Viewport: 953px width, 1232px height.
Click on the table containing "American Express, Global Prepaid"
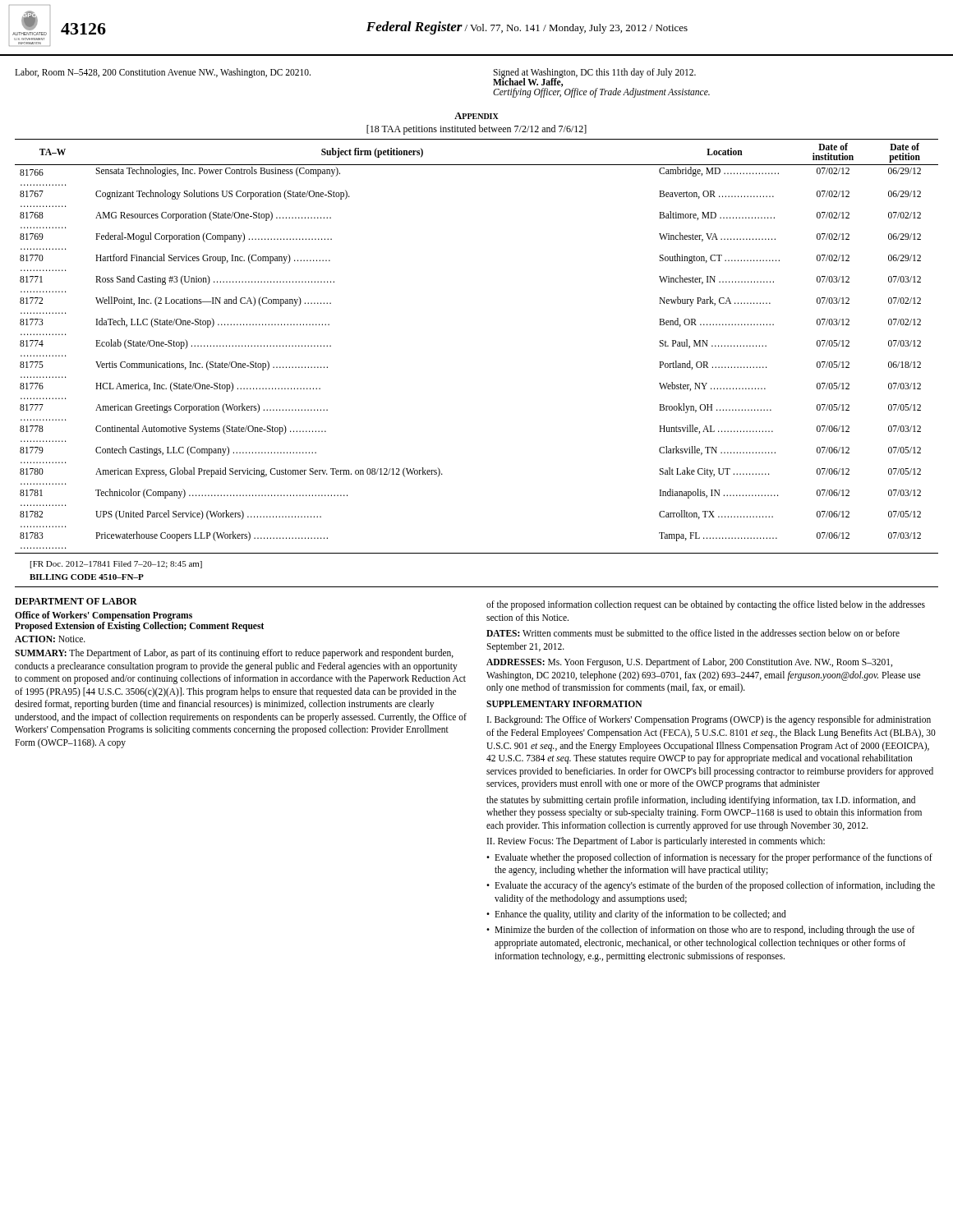(476, 346)
